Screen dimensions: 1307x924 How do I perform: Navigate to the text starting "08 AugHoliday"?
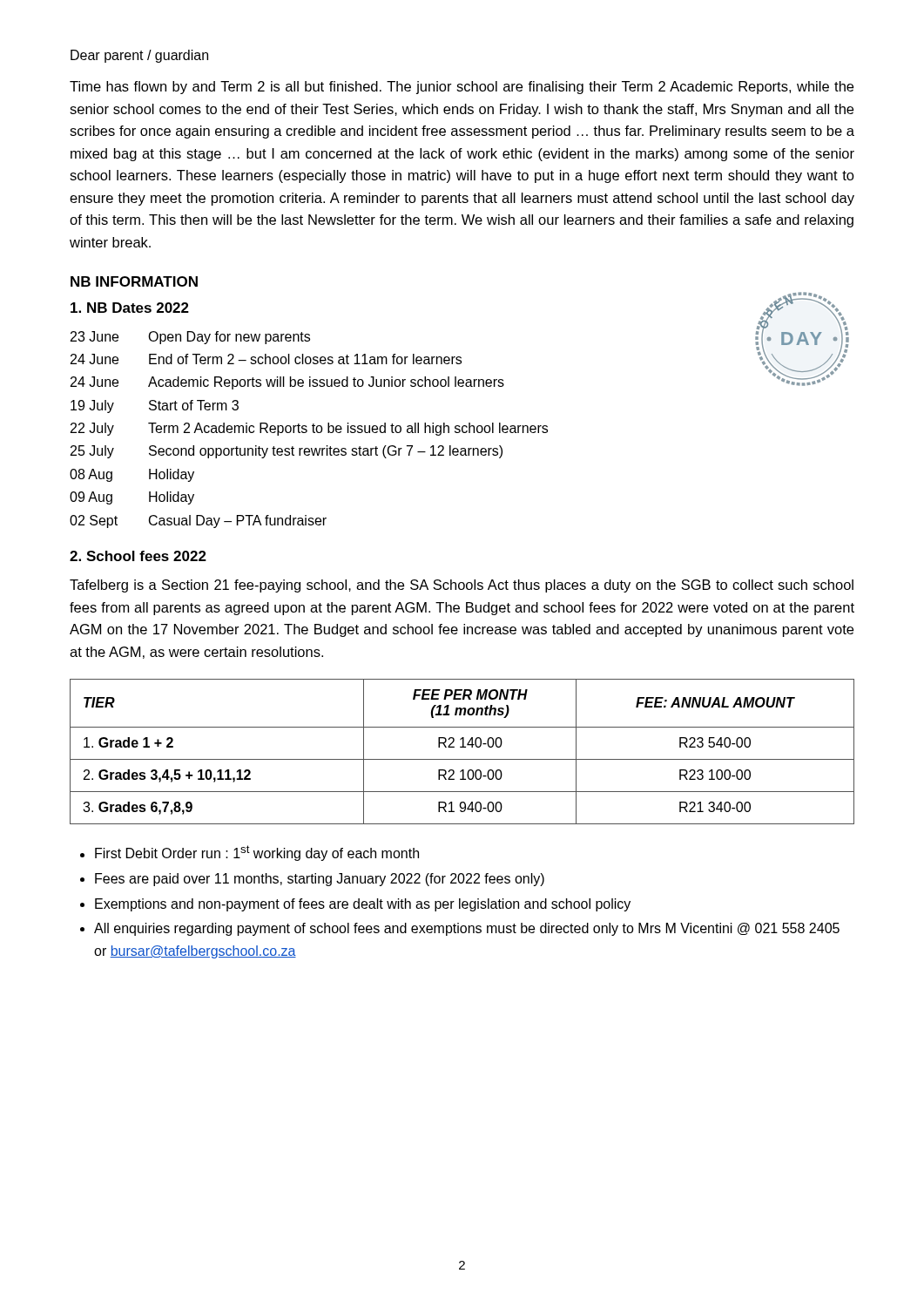pyautogui.click(x=93, y=475)
